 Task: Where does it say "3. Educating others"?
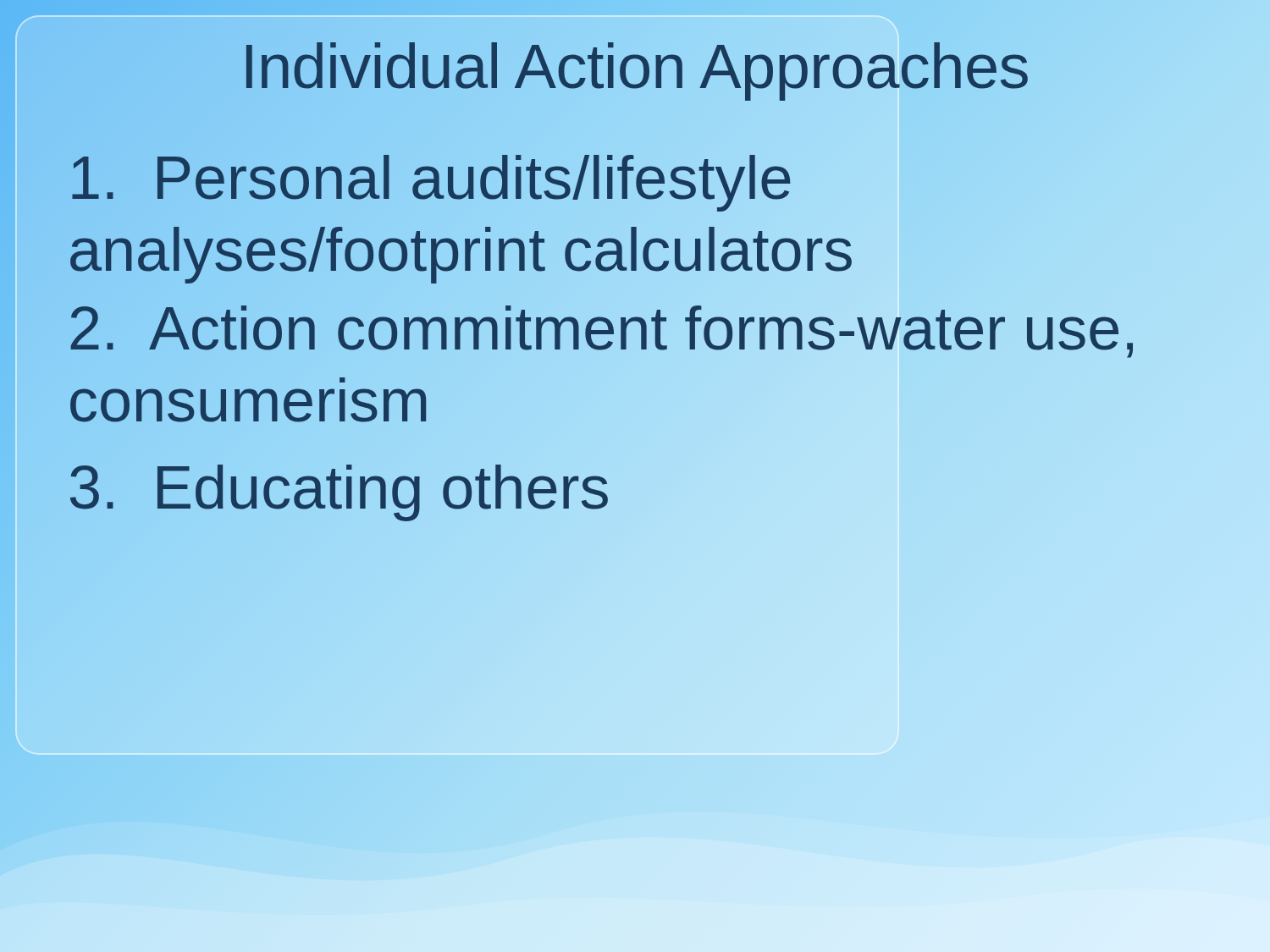(339, 487)
